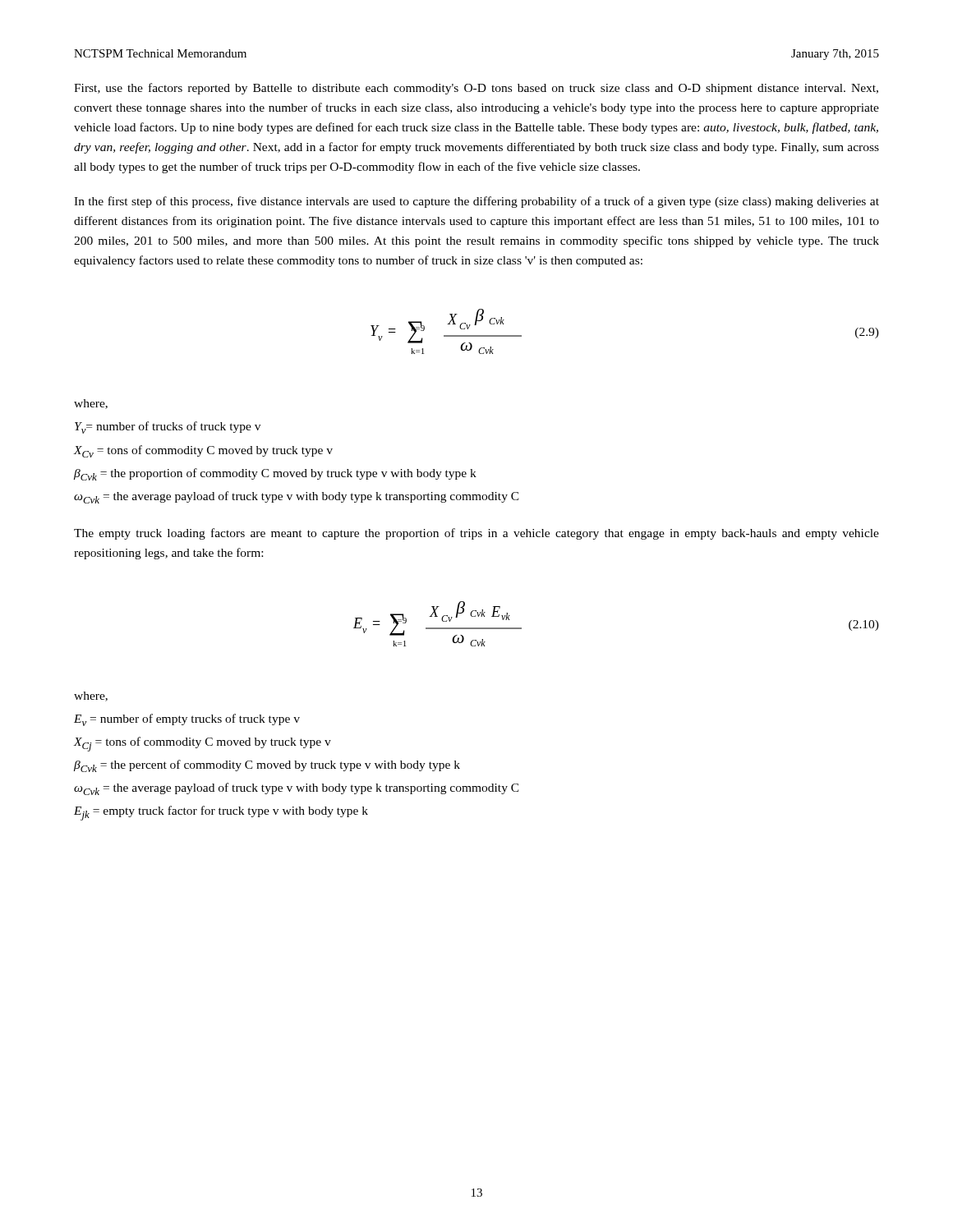Locate the block of text that opens with "The empty truck loading factors are meant"
Image resolution: width=953 pixels, height=1232 pixels.
476,542
